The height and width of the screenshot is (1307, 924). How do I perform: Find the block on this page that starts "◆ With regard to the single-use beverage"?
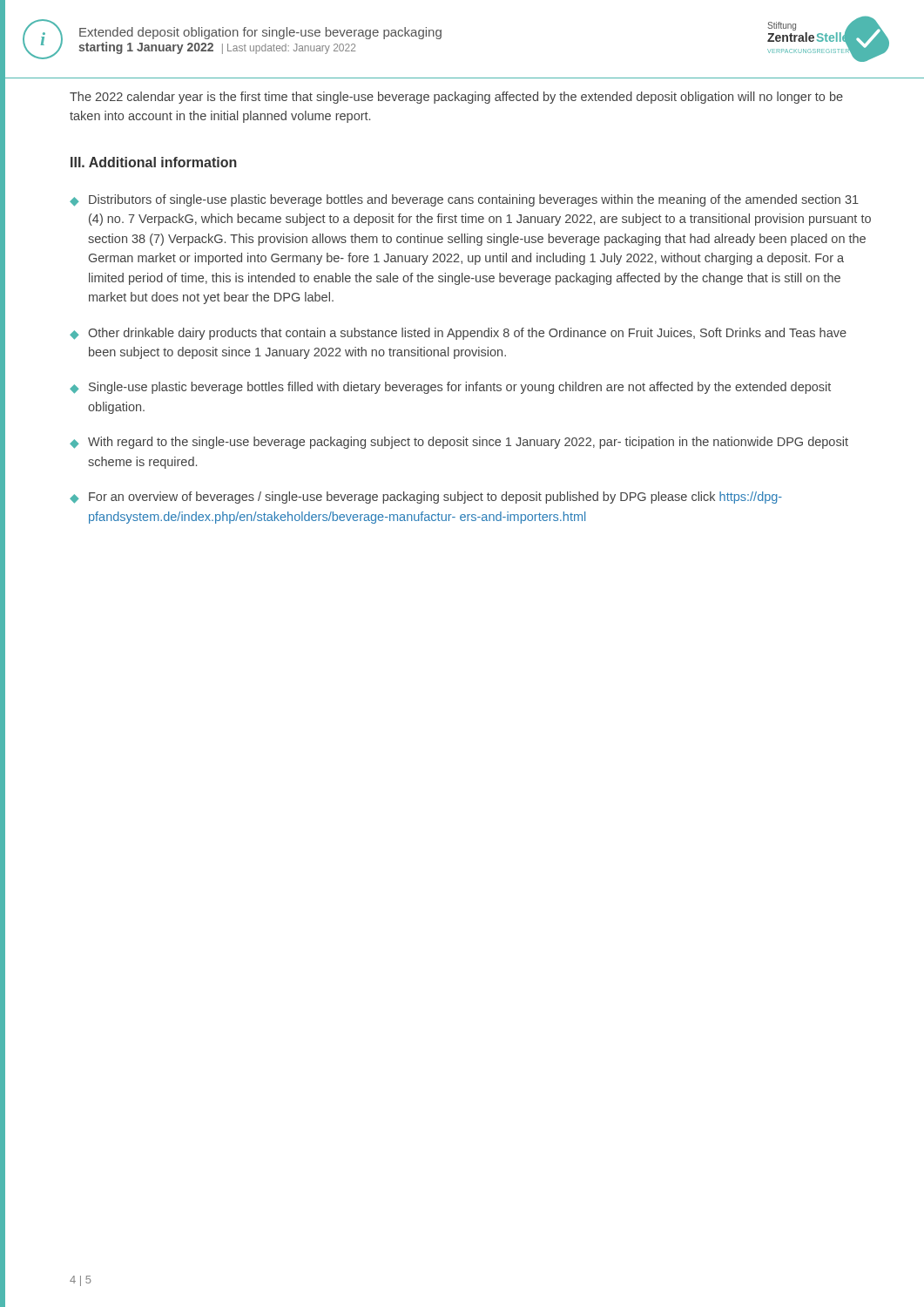(x=471, y=452)
